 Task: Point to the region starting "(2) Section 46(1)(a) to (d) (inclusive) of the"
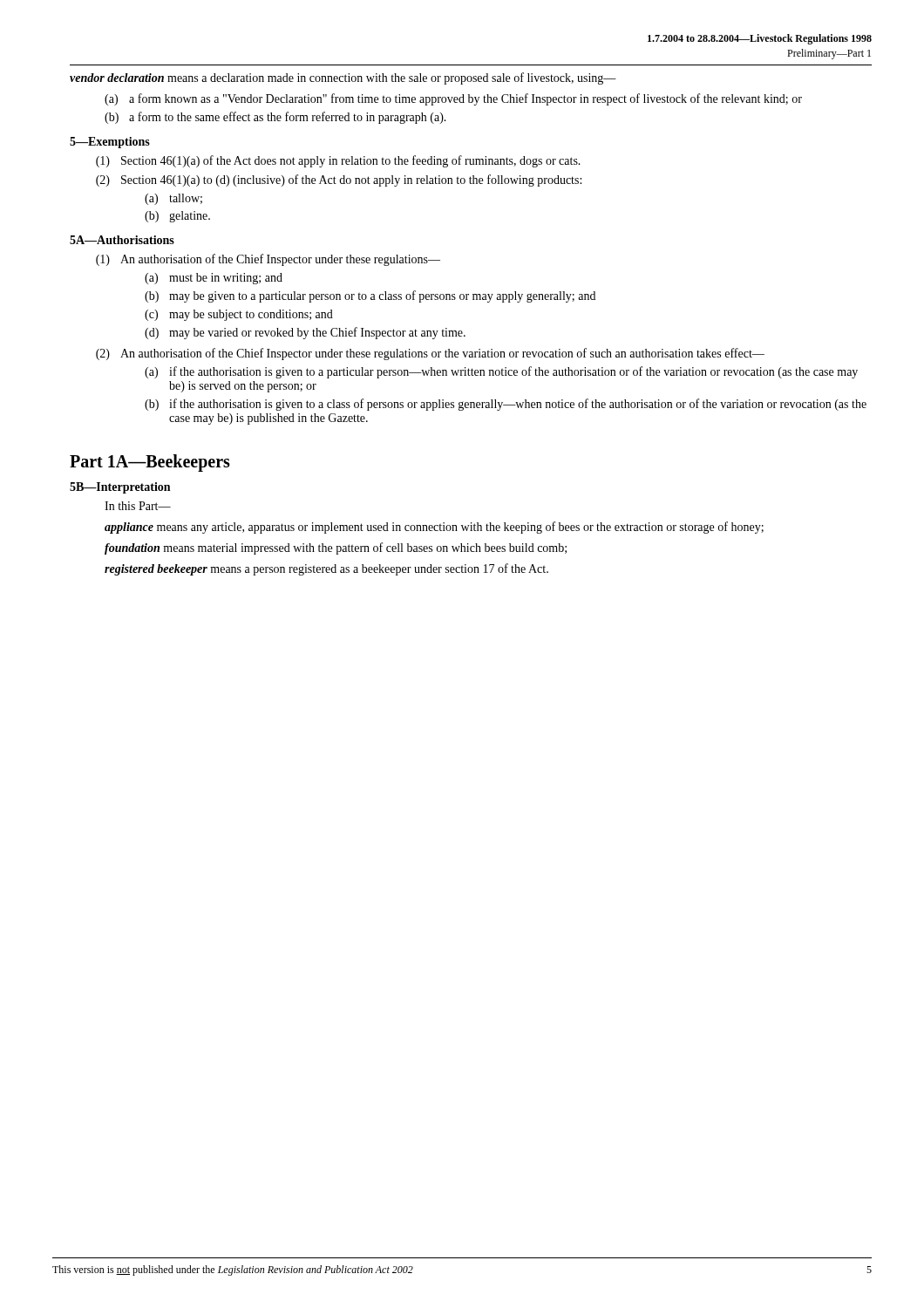click(471, 181)
